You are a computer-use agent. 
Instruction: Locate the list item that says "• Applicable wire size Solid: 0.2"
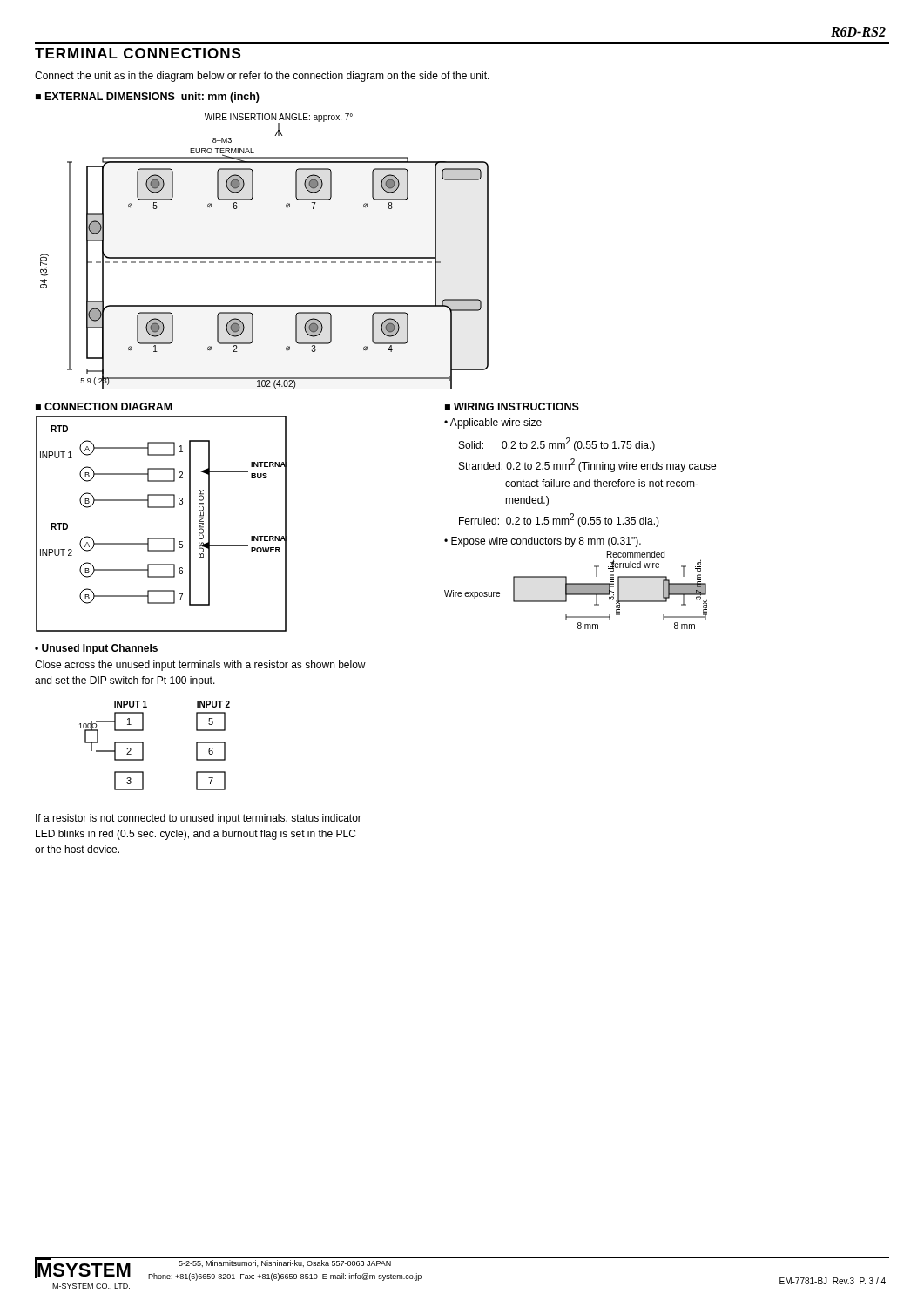pyautogui.click(x=666, y=482)
